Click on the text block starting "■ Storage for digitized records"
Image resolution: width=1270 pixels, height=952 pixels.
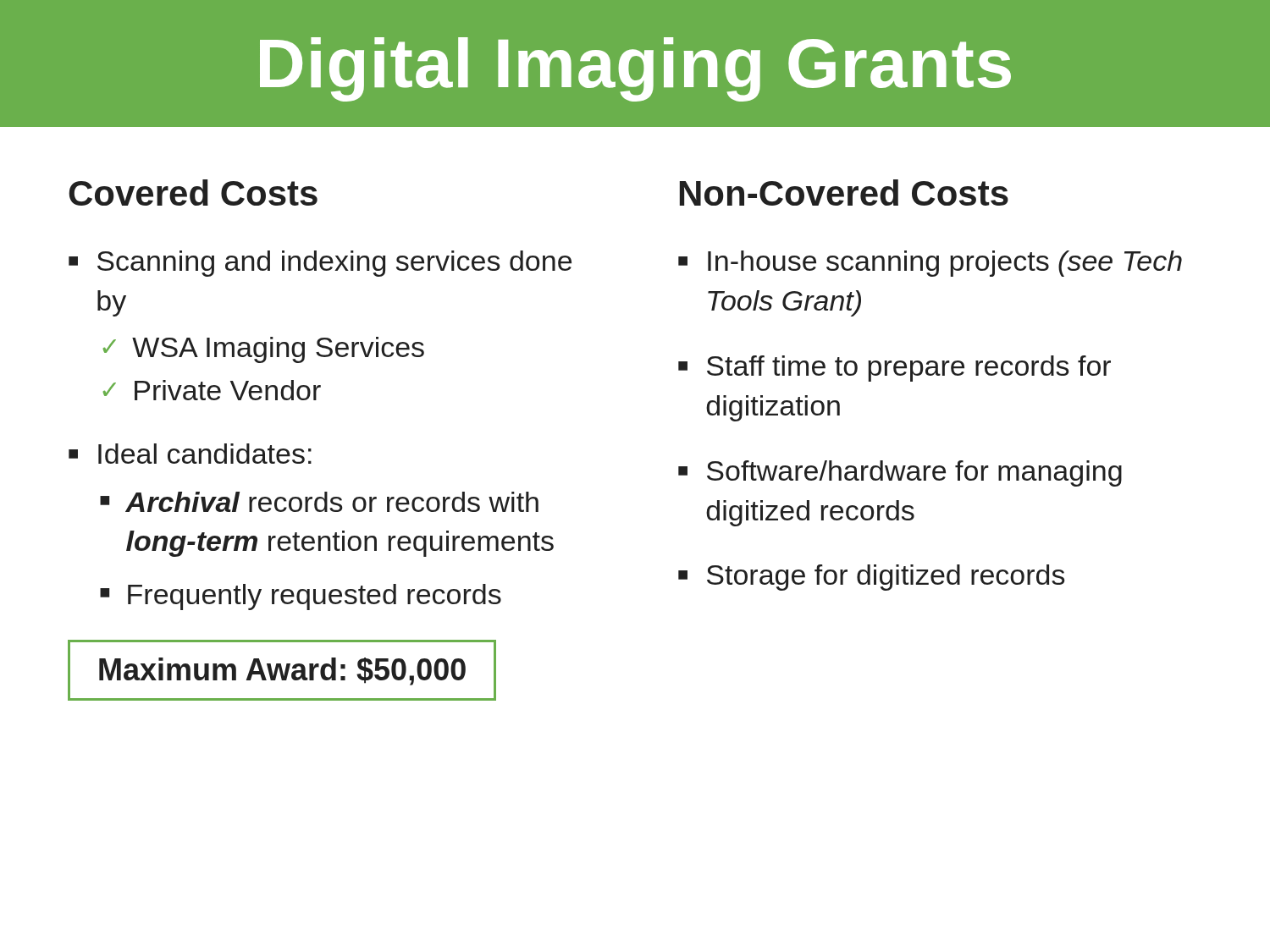pos(871,575)
